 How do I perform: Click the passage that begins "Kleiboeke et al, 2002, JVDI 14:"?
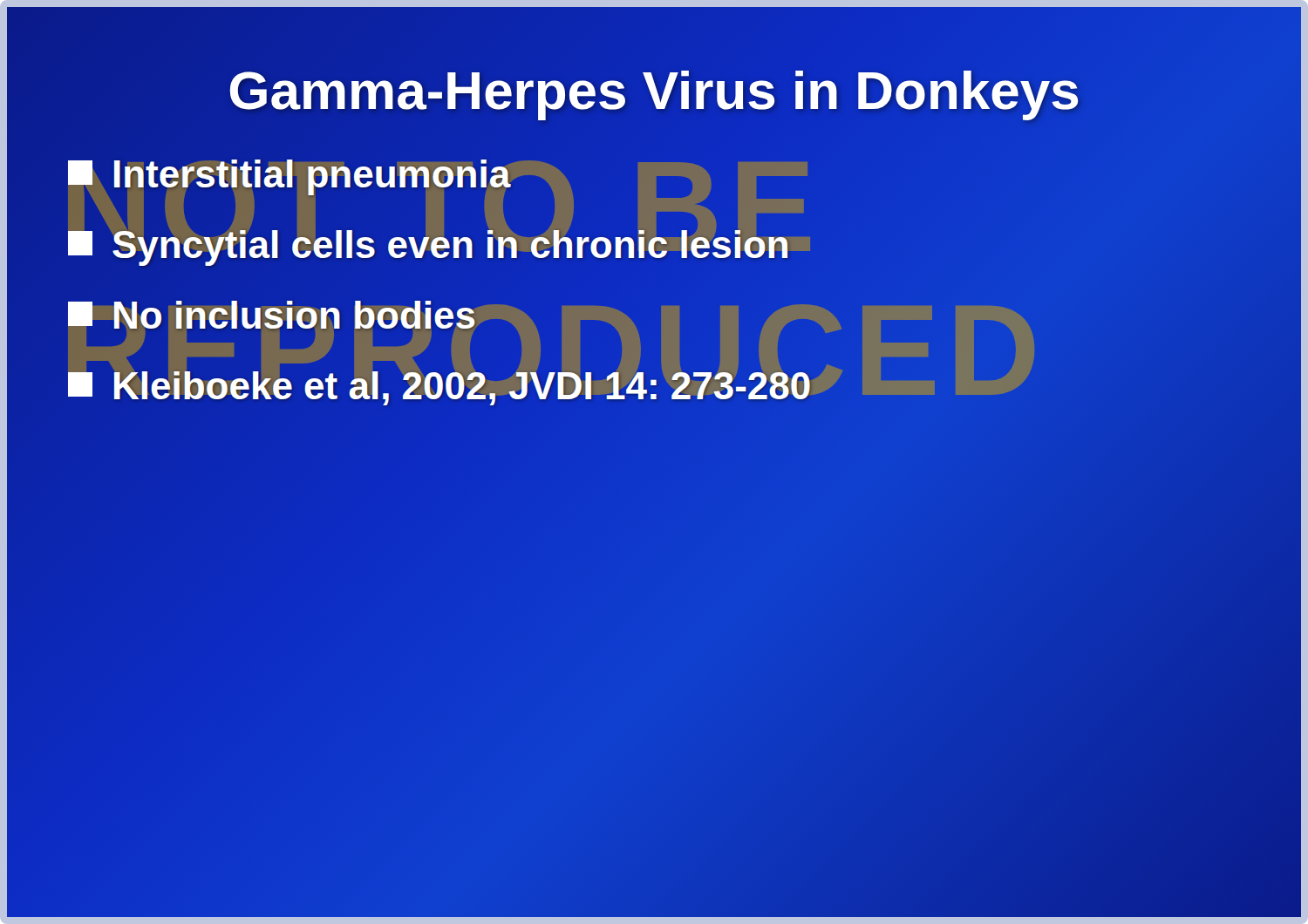[654, 386]
